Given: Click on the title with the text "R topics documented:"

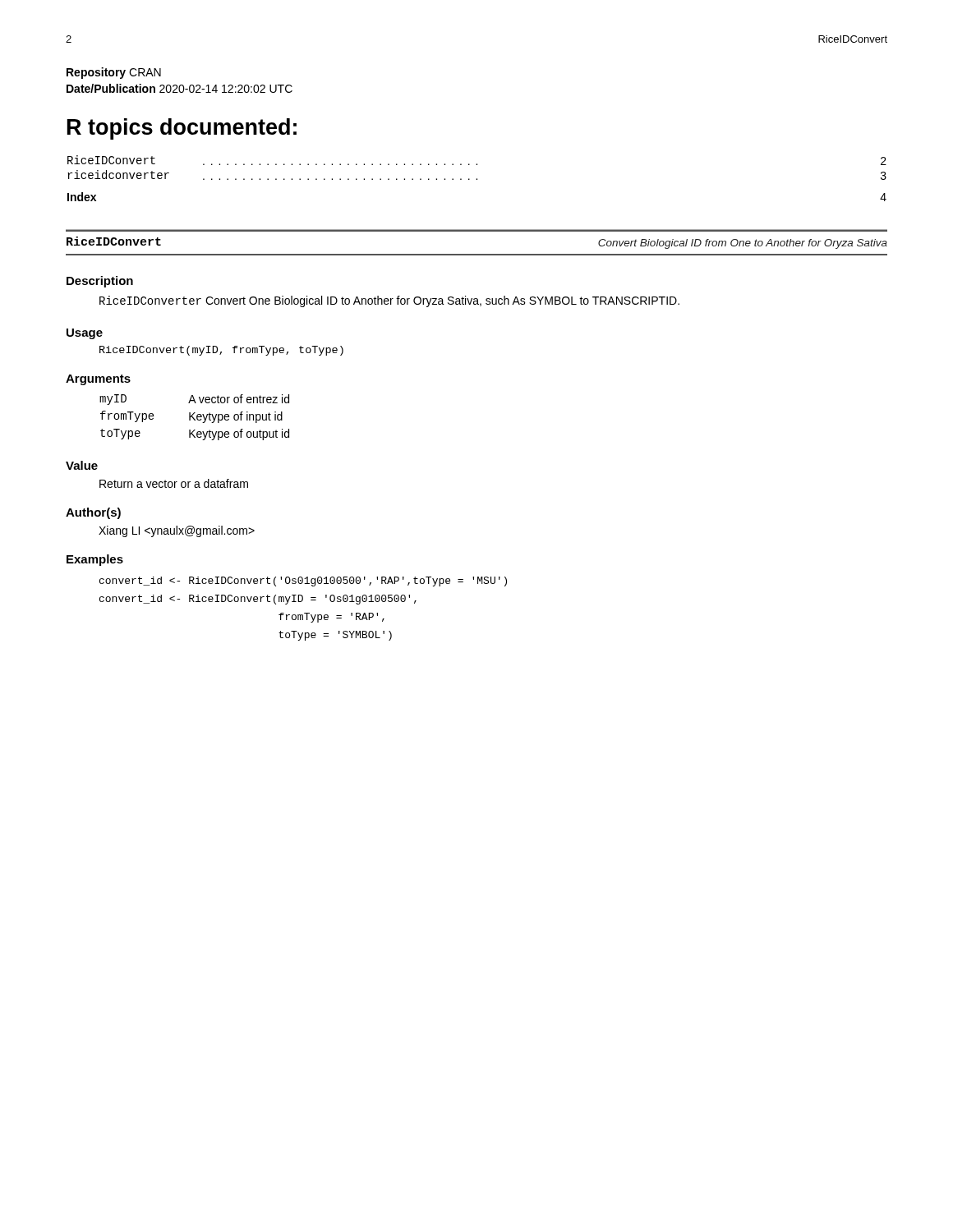Looking at the screenshot, I should coord(182,127).
